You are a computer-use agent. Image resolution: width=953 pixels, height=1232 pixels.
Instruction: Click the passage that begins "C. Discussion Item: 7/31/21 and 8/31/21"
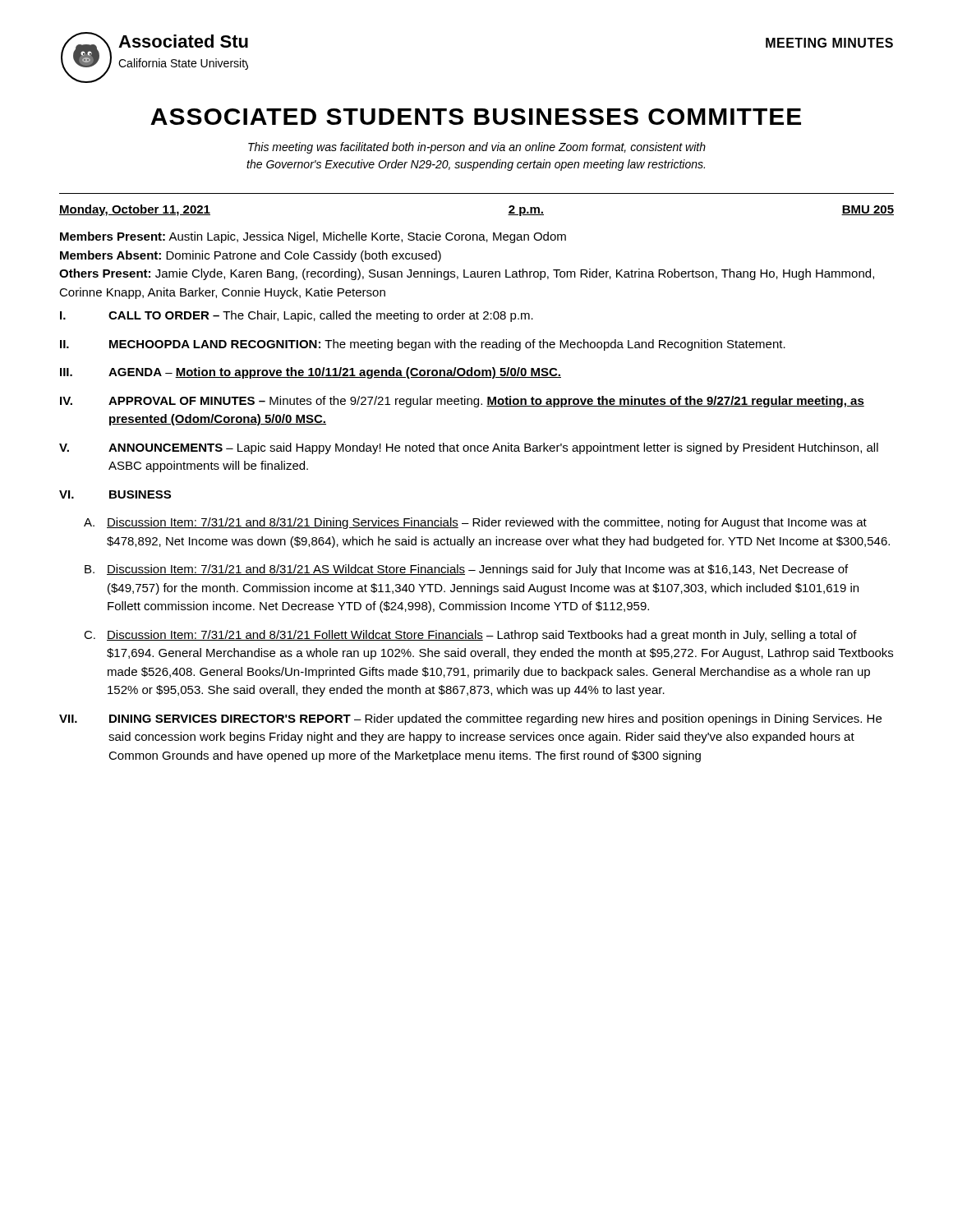click(489, 662)
